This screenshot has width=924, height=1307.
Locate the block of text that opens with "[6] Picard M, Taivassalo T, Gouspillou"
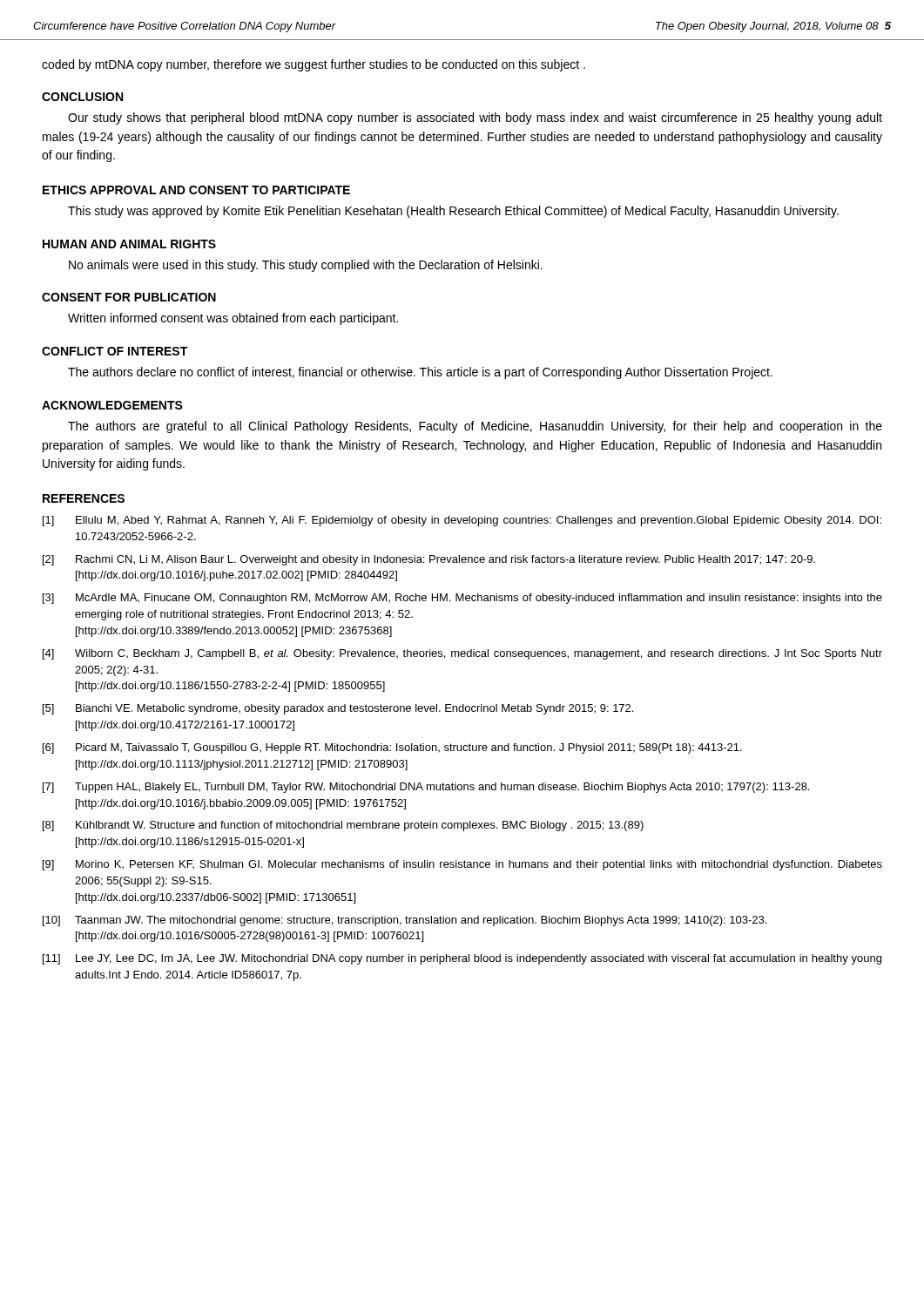tap(462, 756)
